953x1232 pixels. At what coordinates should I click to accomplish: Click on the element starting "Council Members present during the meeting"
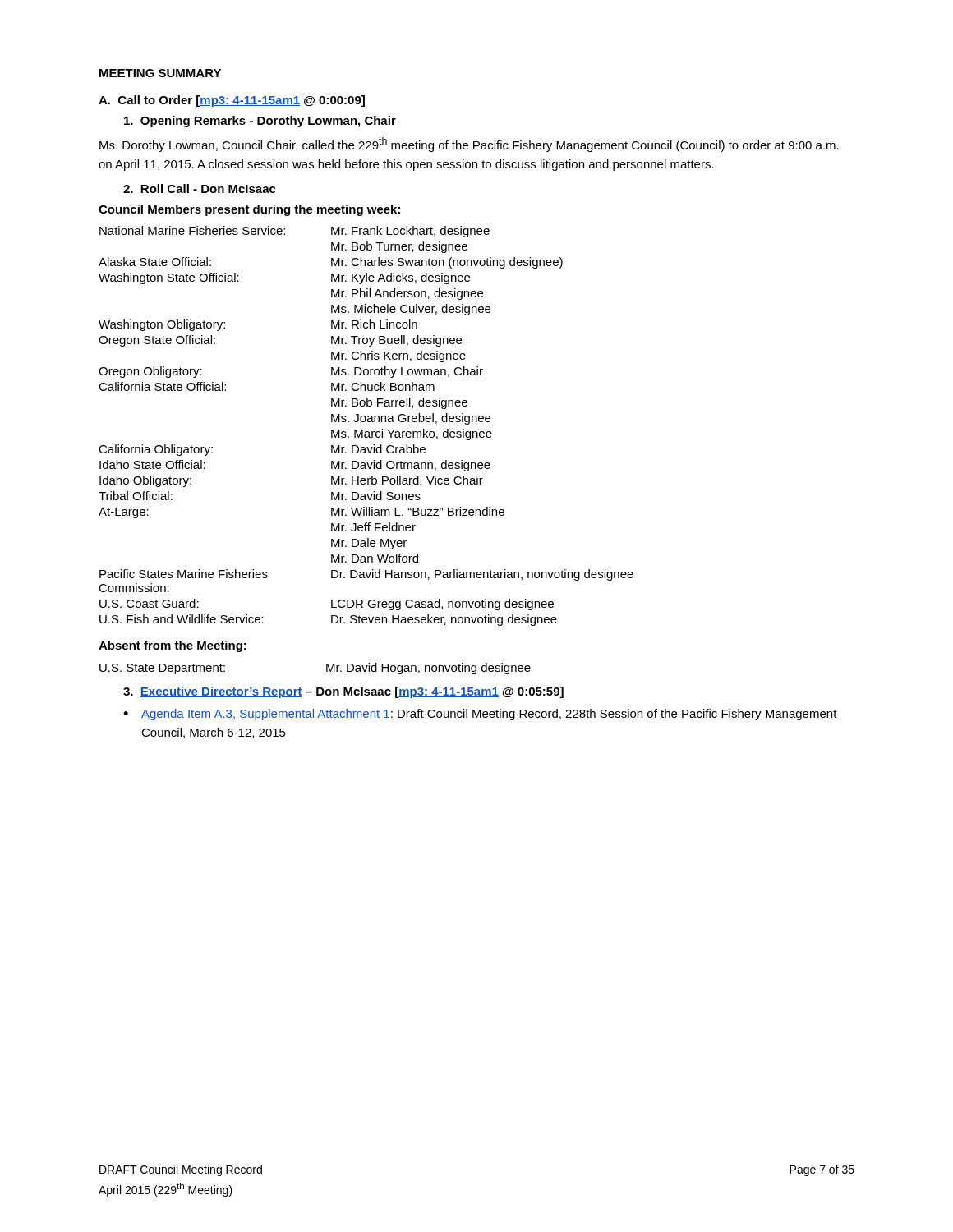pyautogui.click(x=250, y=209)
